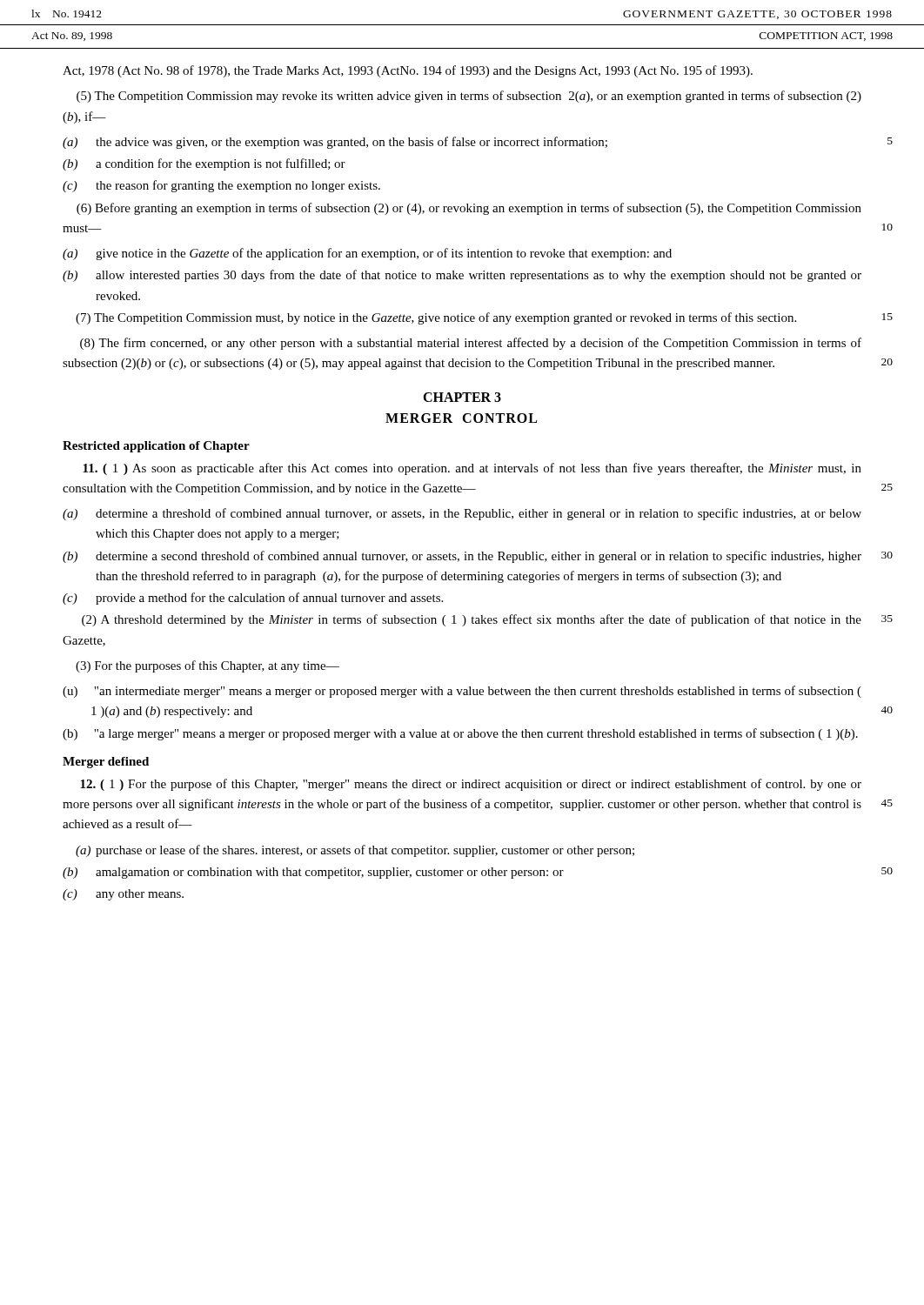The height and width of the screenshot is (1305, 924).
Task: Point to the element starting "( 1 ) For the purpose of"
Action: click(x=462, y=804)
